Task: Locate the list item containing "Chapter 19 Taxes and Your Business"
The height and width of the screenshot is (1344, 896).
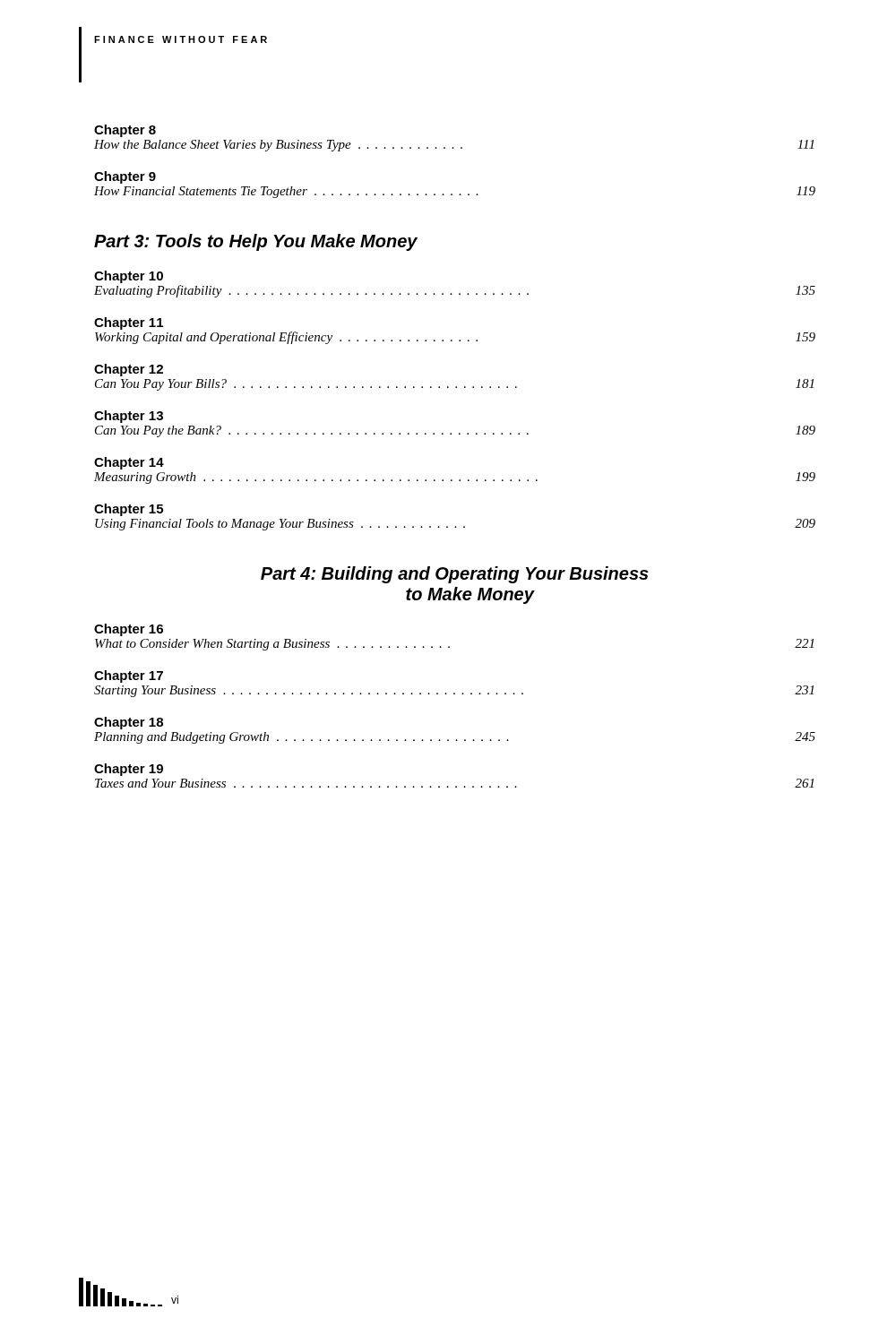Action: click(455, 776)
